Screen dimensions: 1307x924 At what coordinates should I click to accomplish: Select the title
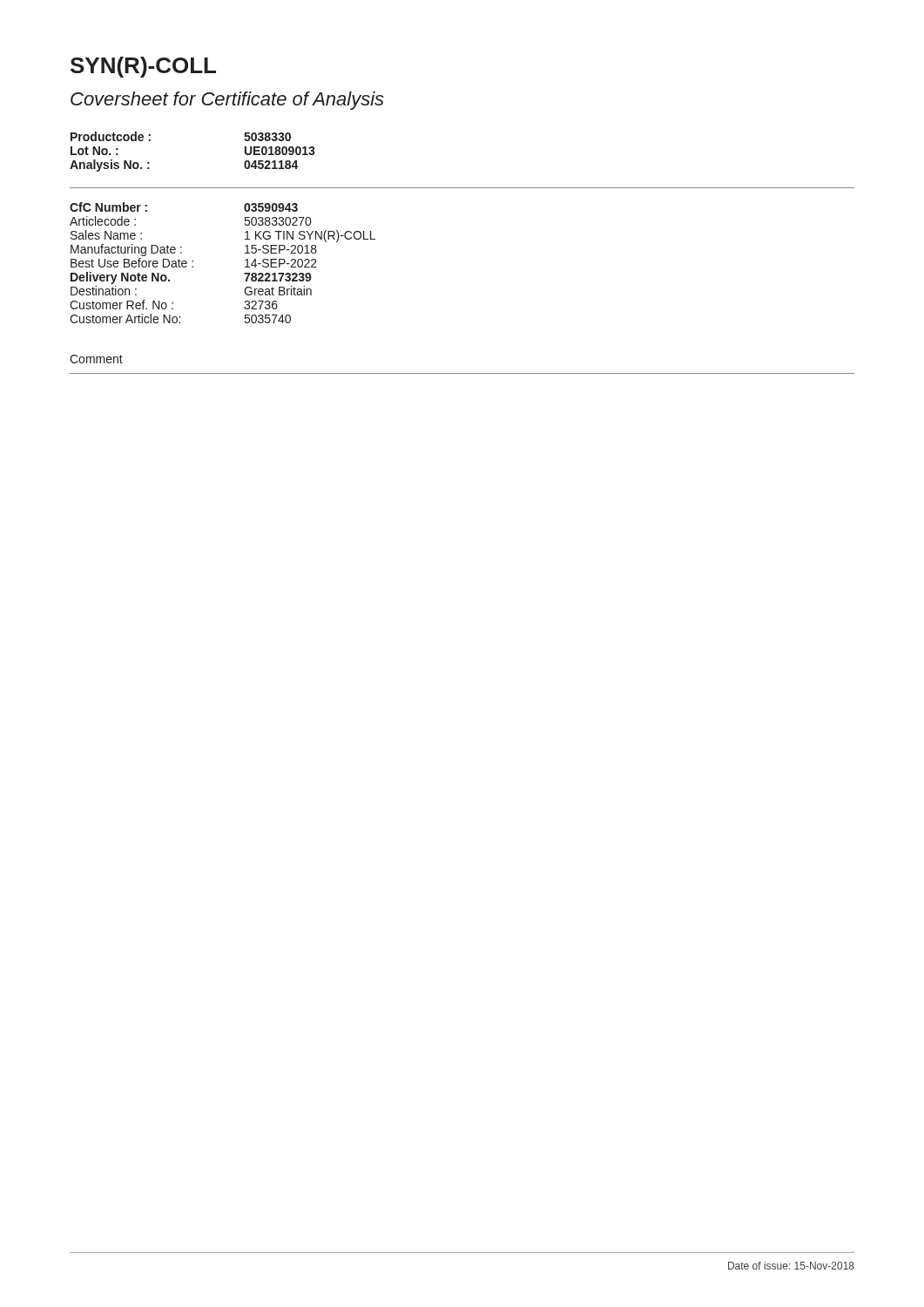pos(143,65)
